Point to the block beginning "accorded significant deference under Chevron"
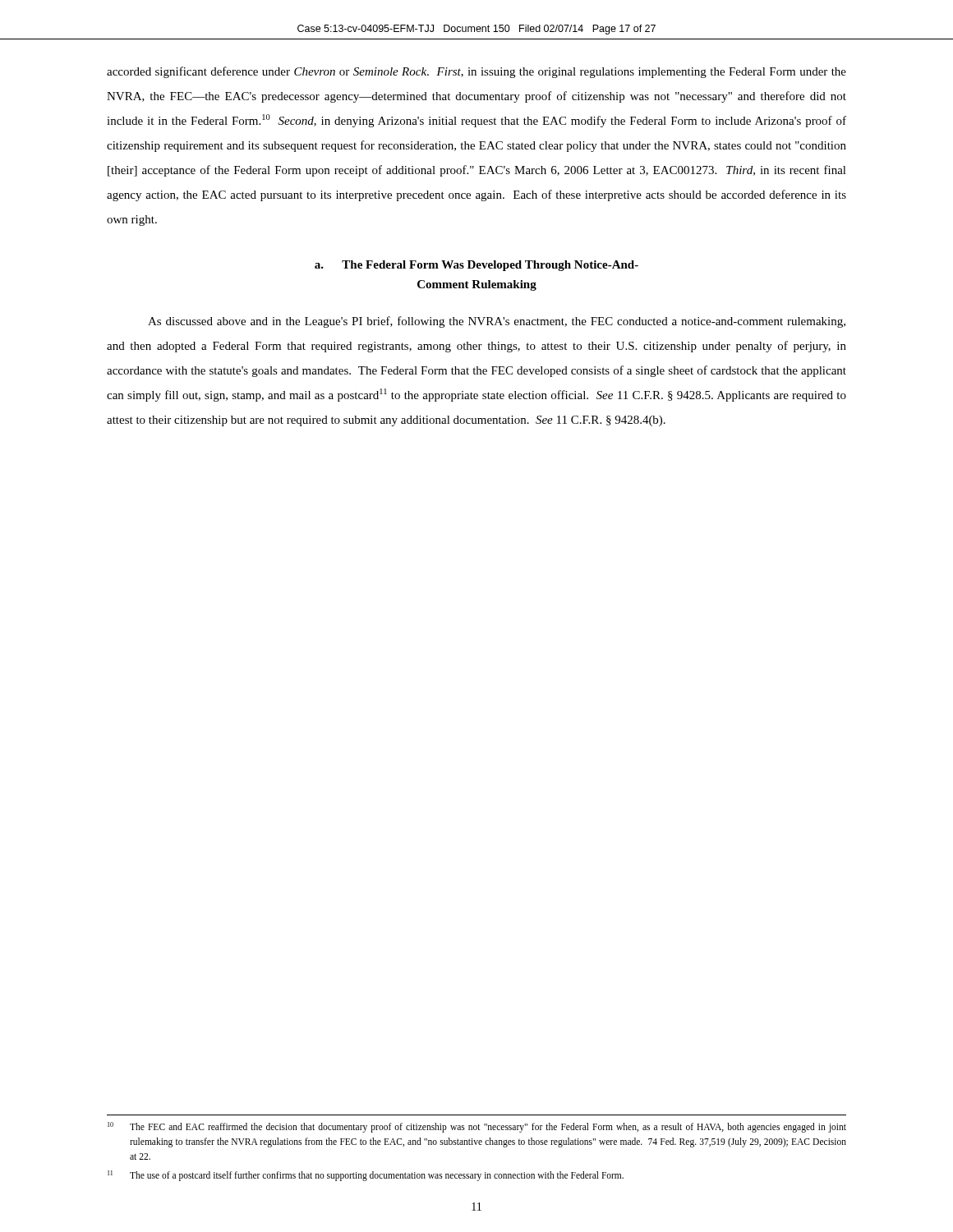The width and height of the screenshot is (953, 1232). point(476,145)
